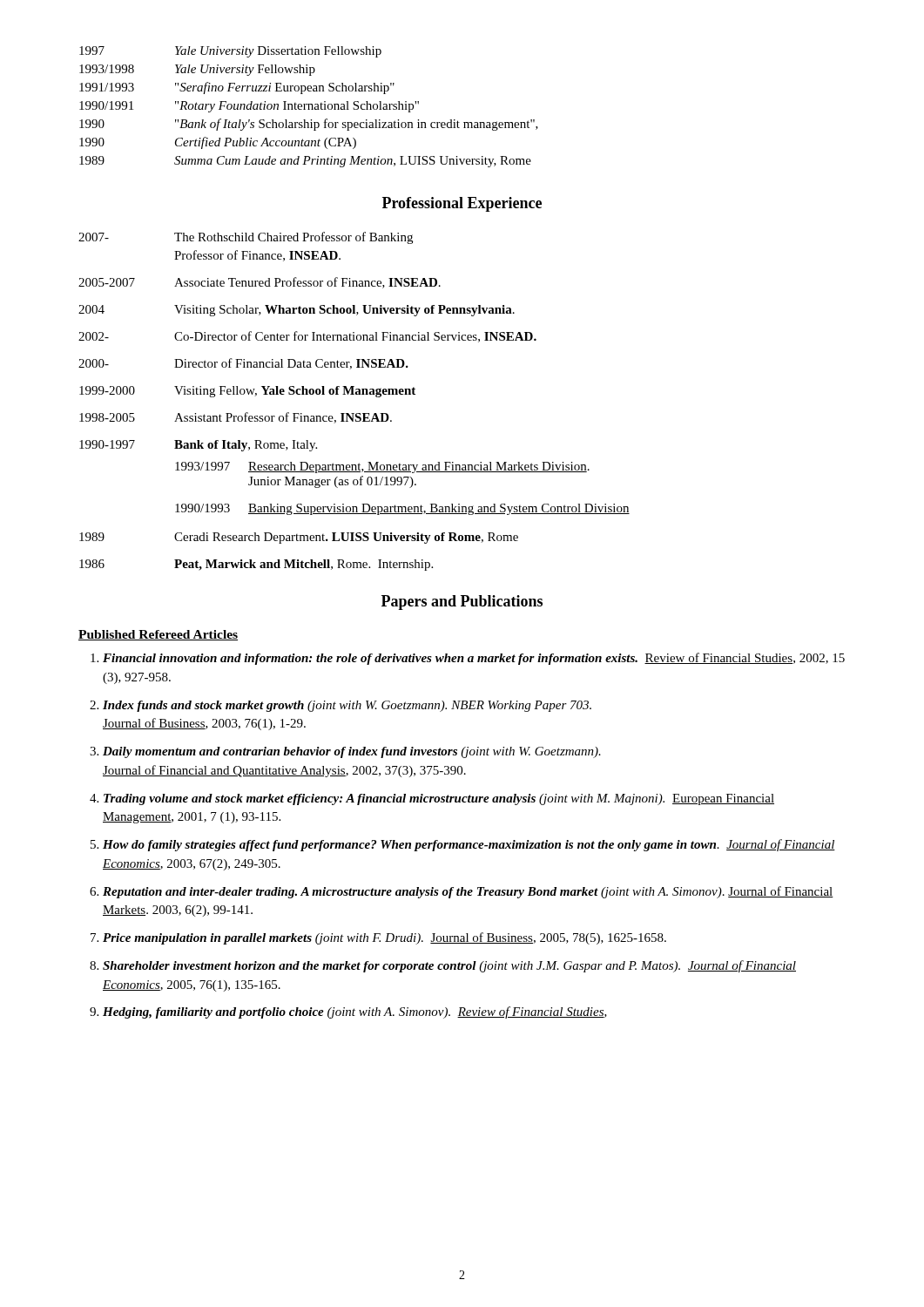This screenshot has height=1307, width=924.
Task: Point to "Professional Experience"
Action: tap(462, 203)
